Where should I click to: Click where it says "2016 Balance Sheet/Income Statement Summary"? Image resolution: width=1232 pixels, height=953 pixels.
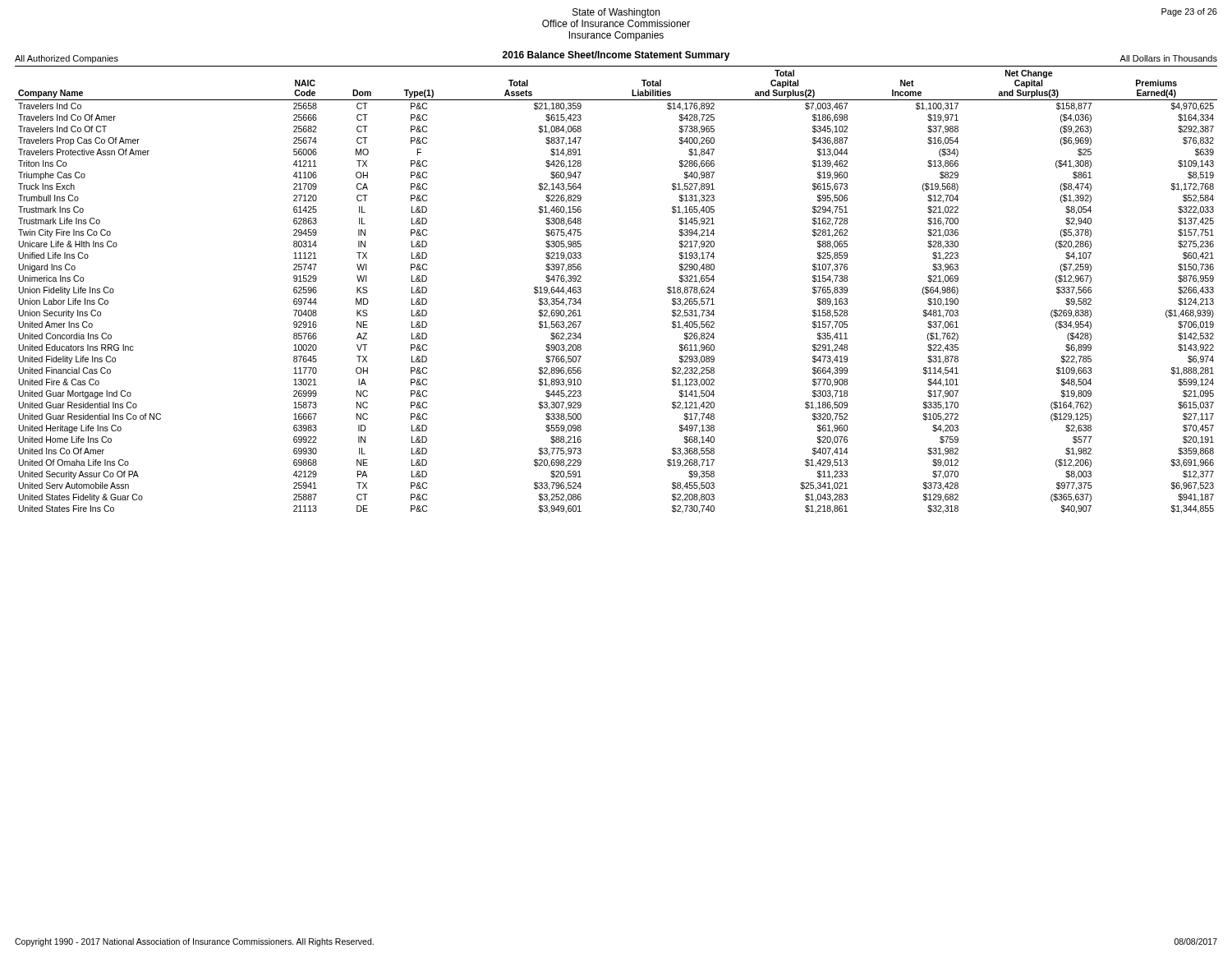[616, 55]
